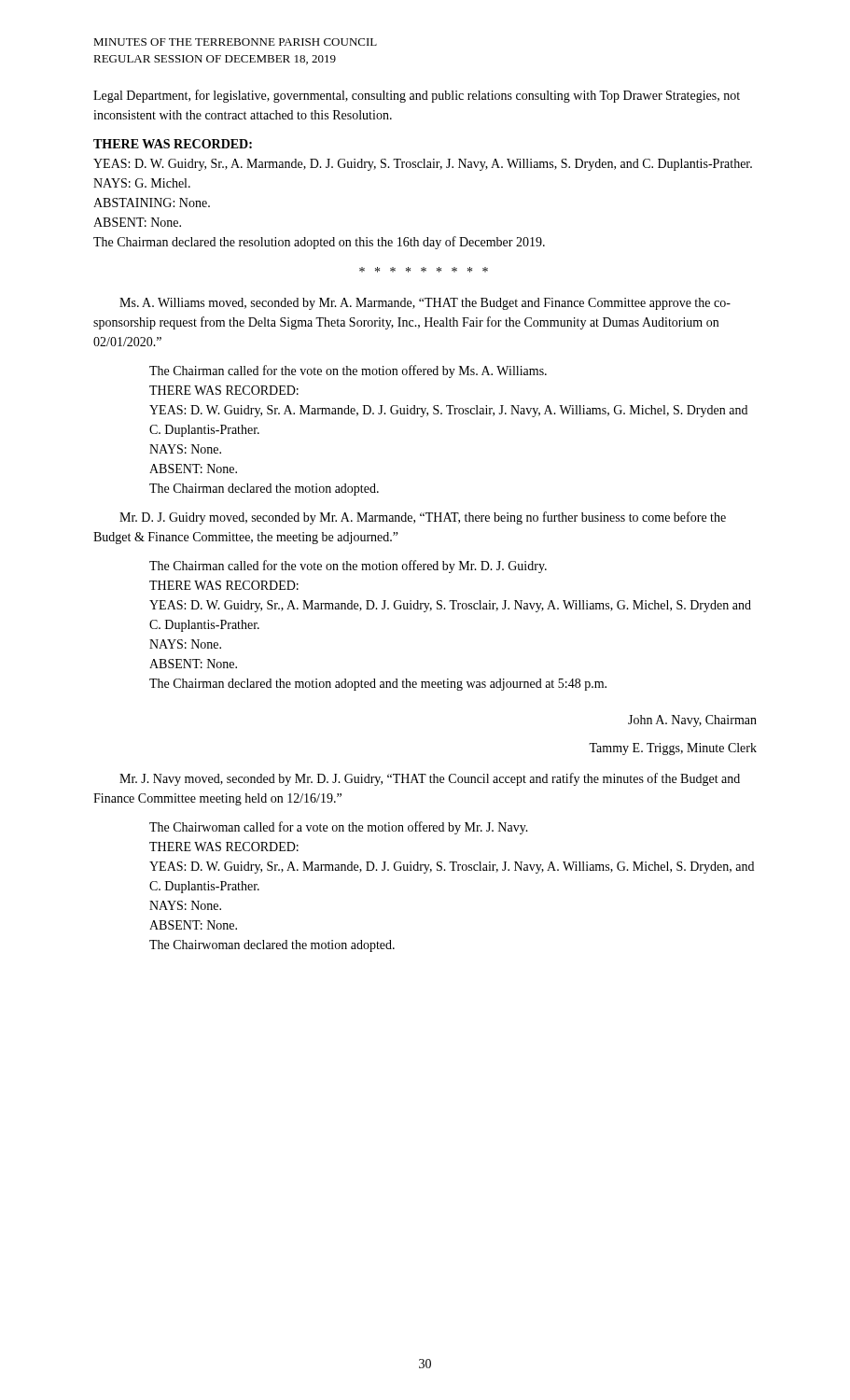Viewport: 850px width, 1400px height.
Task: Select the text block containing "The Chairwoman called for"
Action: tap(339, 828)
